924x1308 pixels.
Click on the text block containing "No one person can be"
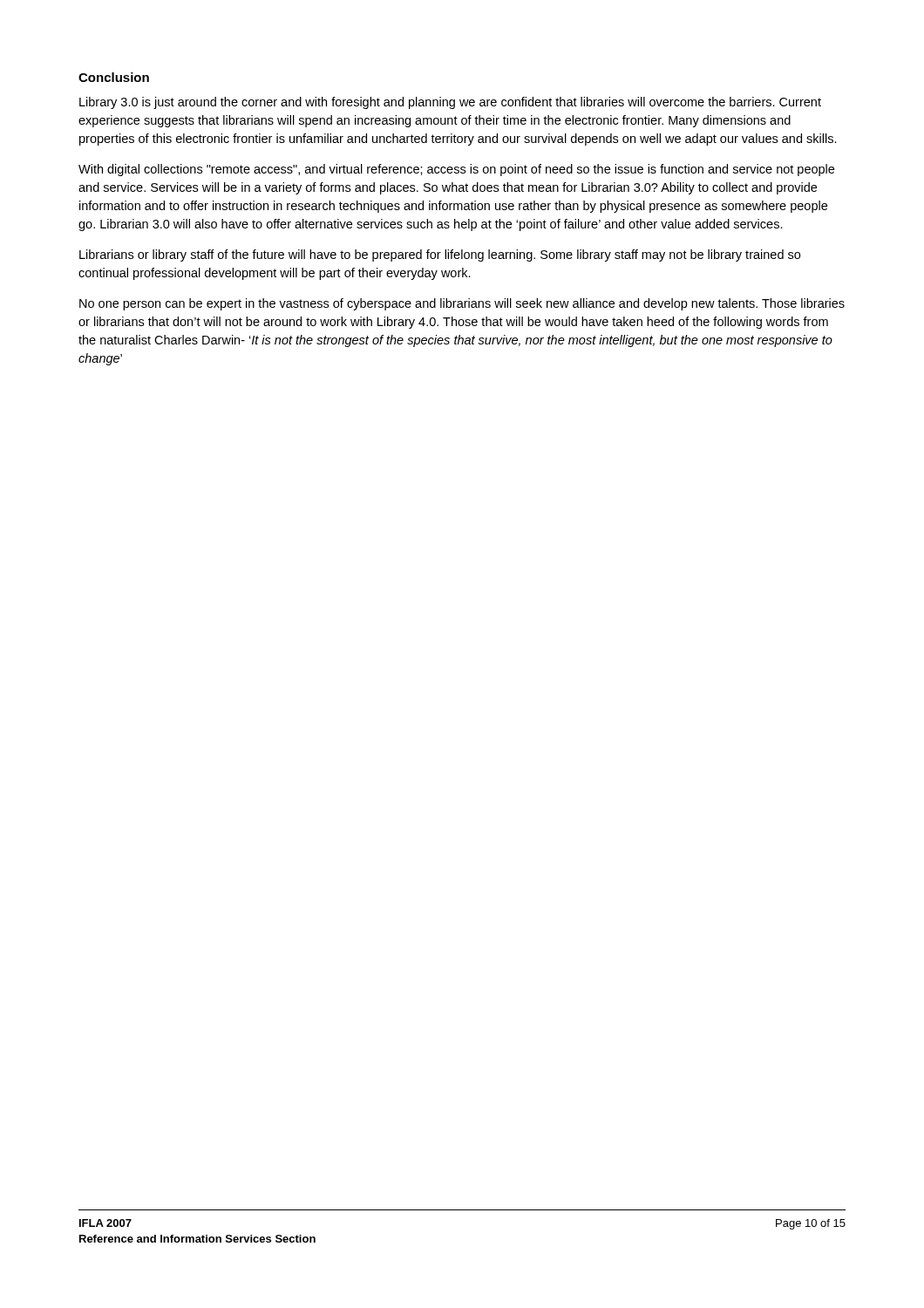click(462, 331)
